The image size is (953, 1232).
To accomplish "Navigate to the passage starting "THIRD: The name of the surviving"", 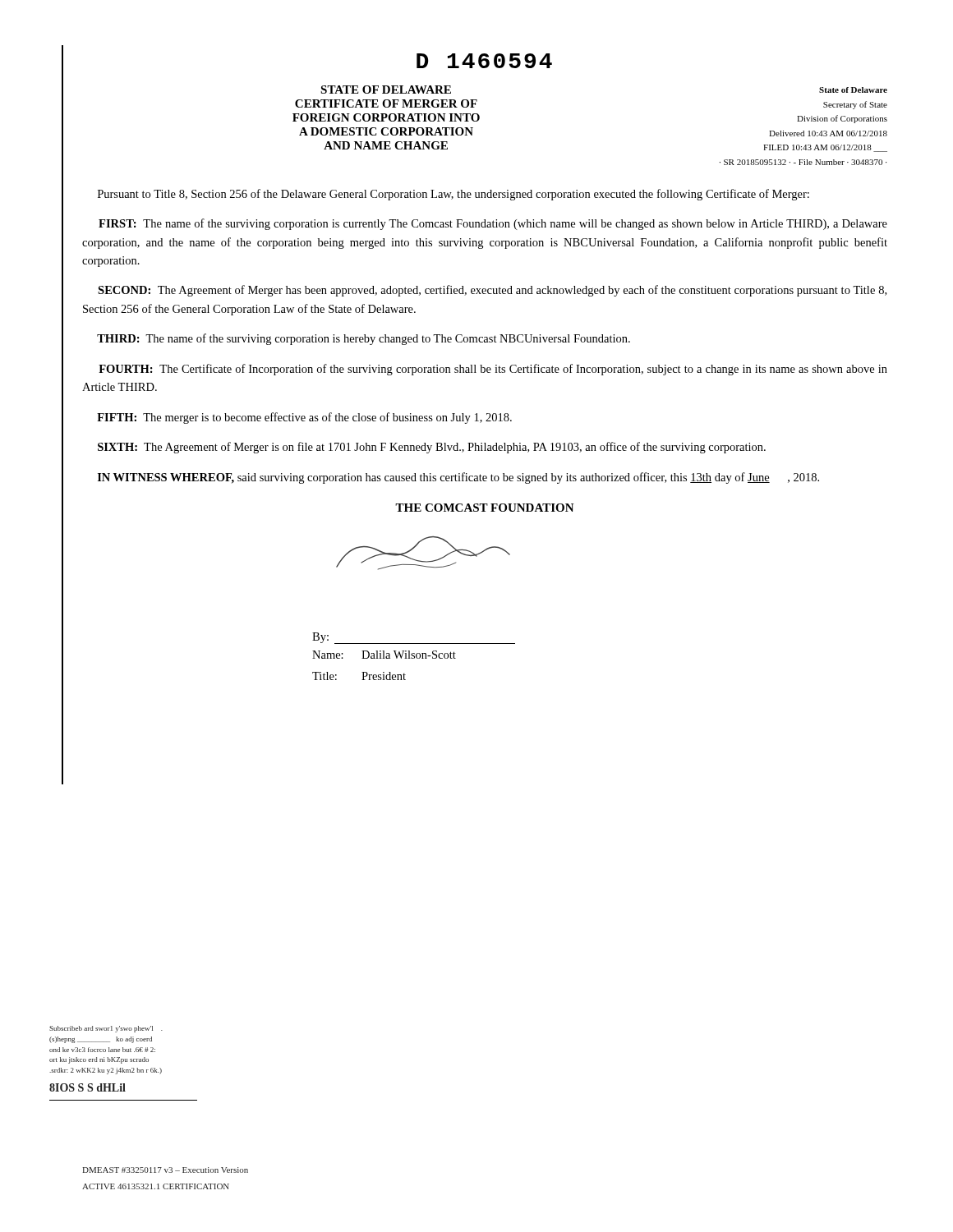I will click(356, 339).
